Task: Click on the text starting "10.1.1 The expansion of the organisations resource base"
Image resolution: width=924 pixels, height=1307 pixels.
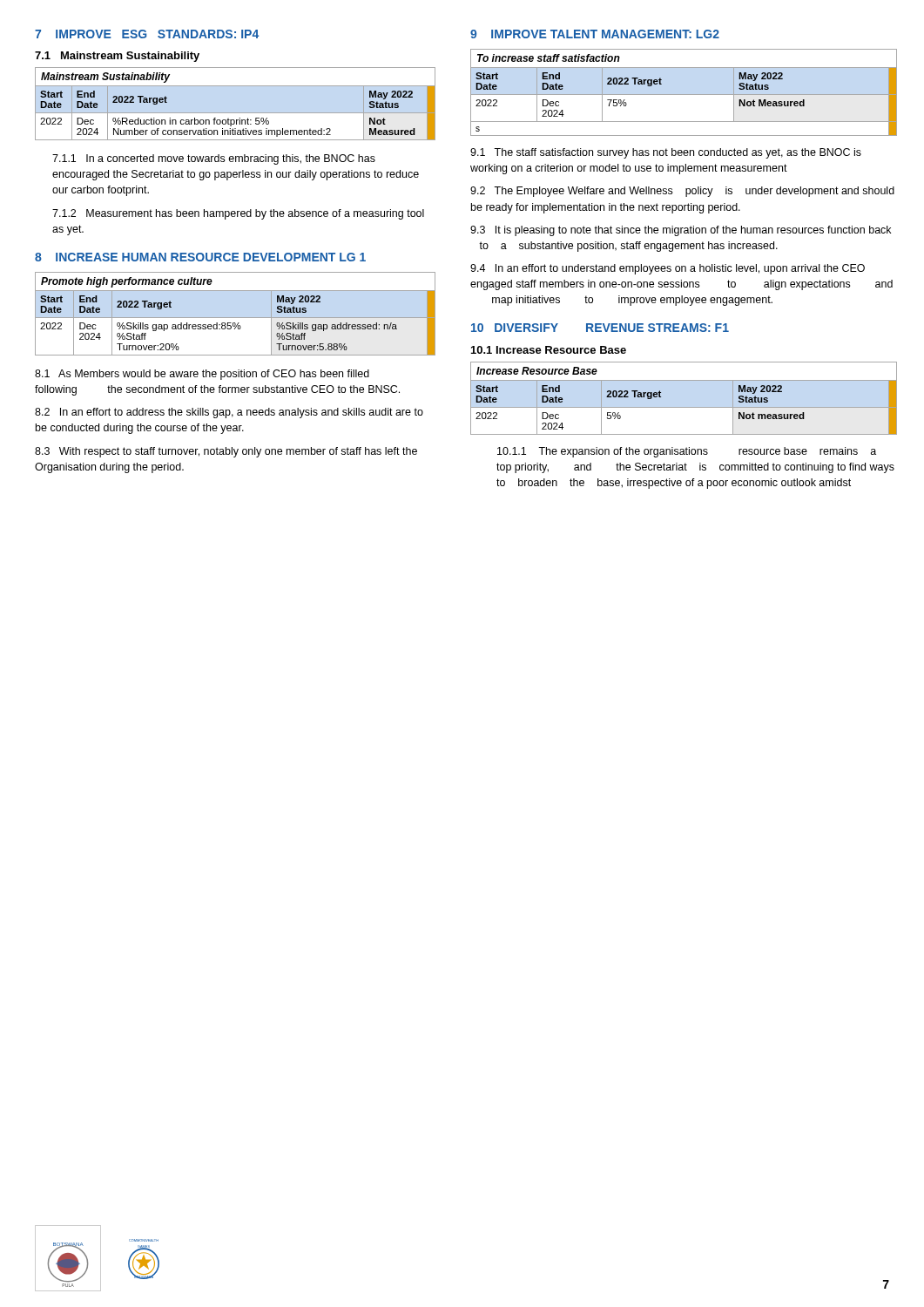Action: [695, 467]
